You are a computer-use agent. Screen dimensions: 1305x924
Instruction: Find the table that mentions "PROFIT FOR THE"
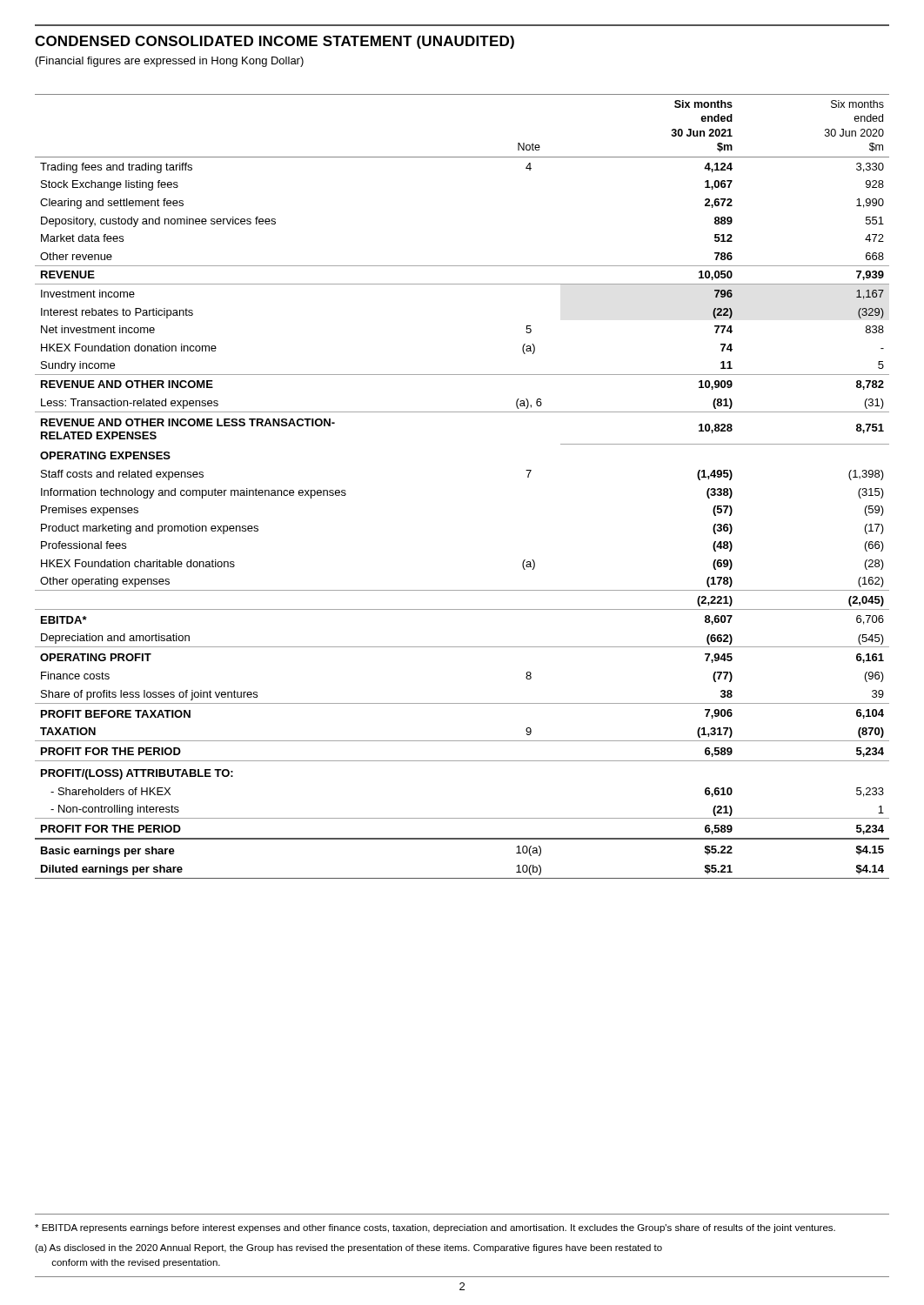coord(462,486)
